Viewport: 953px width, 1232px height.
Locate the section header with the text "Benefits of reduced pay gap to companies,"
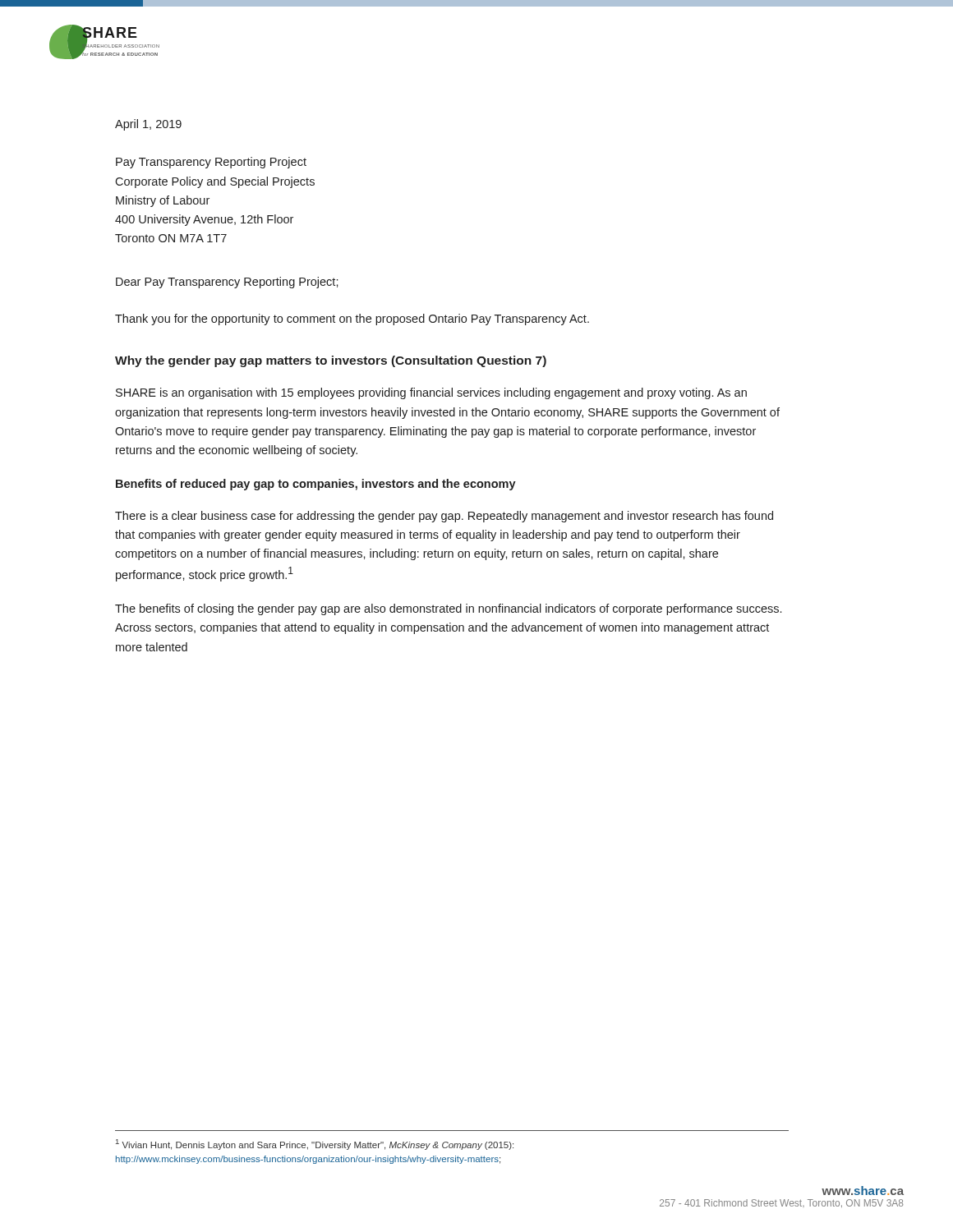315,484
